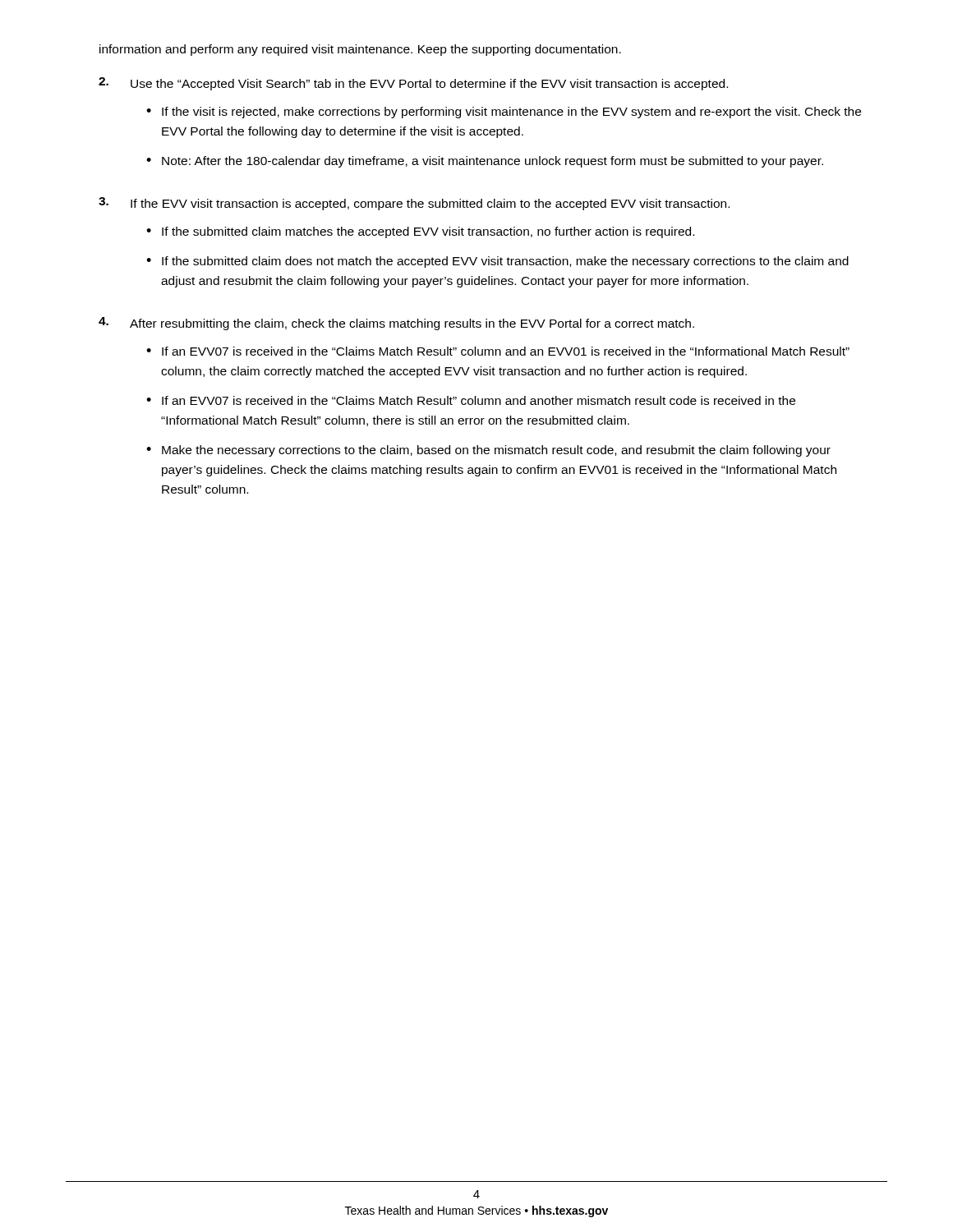Click on the list item containing "• If the visit is rejected,"

[509, 122]
